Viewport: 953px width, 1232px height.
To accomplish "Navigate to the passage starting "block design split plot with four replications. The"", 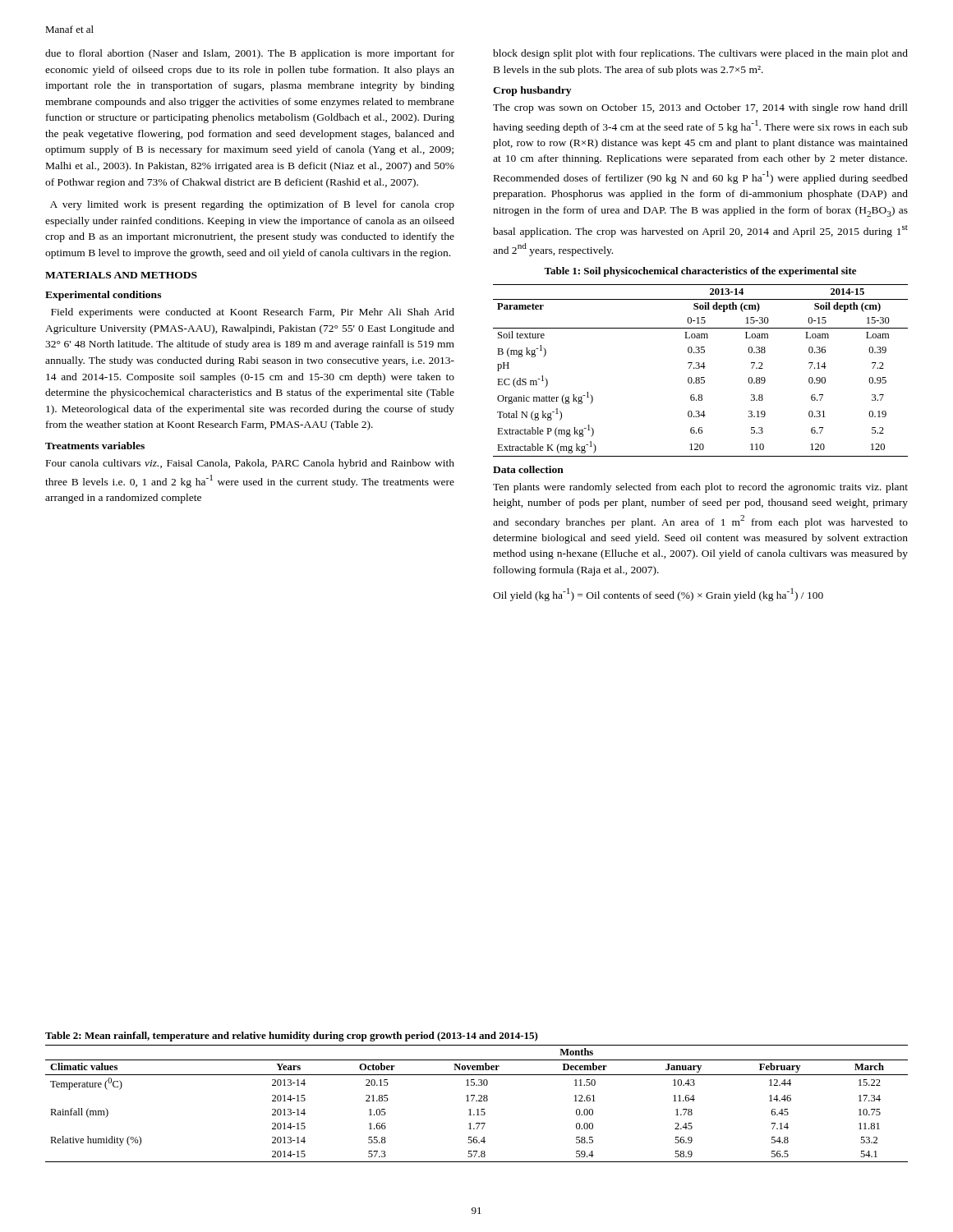I will 700,61.
